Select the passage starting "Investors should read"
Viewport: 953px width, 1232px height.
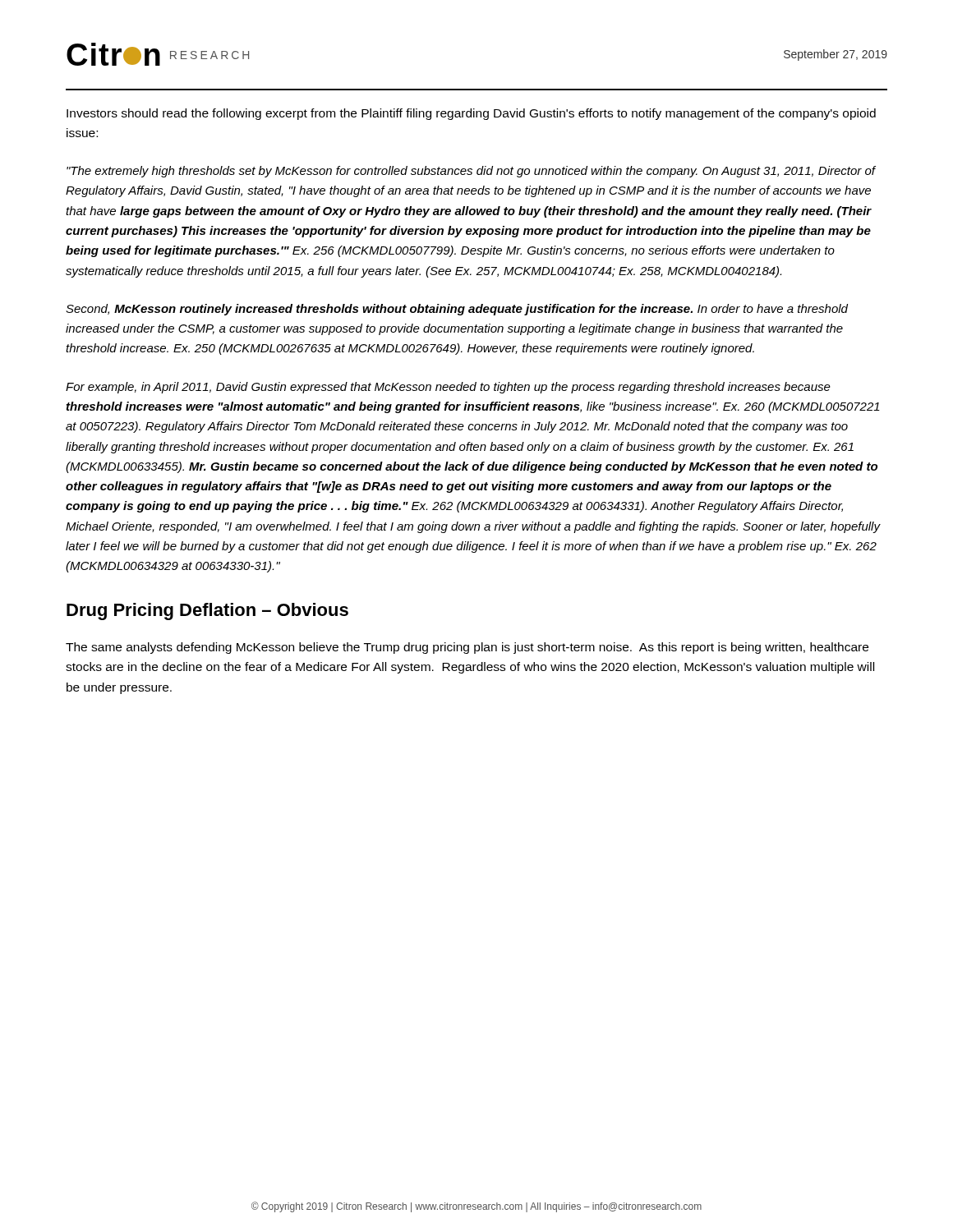(x=471, y=123)
